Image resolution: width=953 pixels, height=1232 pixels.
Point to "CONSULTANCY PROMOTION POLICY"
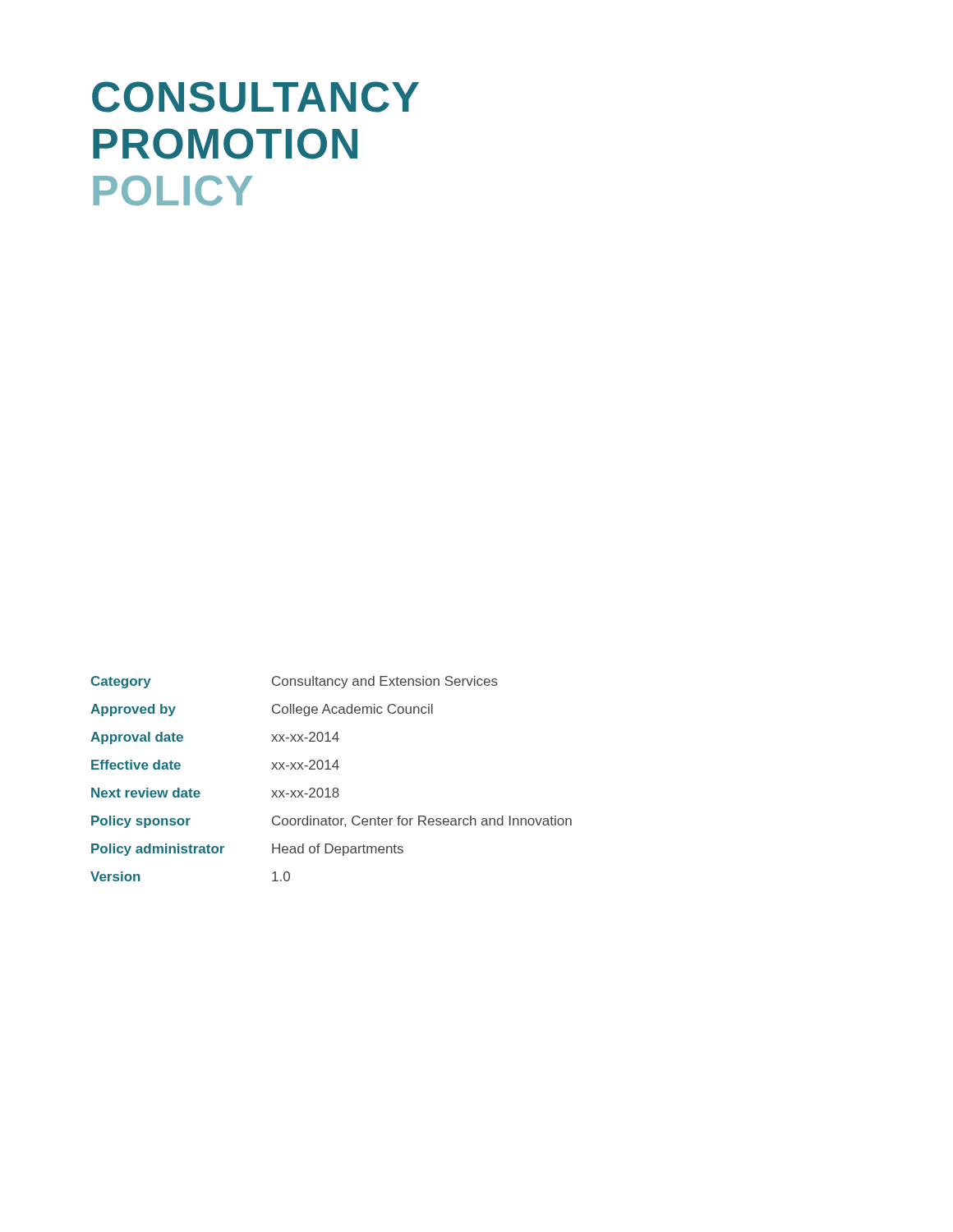[x=255, y=144]
